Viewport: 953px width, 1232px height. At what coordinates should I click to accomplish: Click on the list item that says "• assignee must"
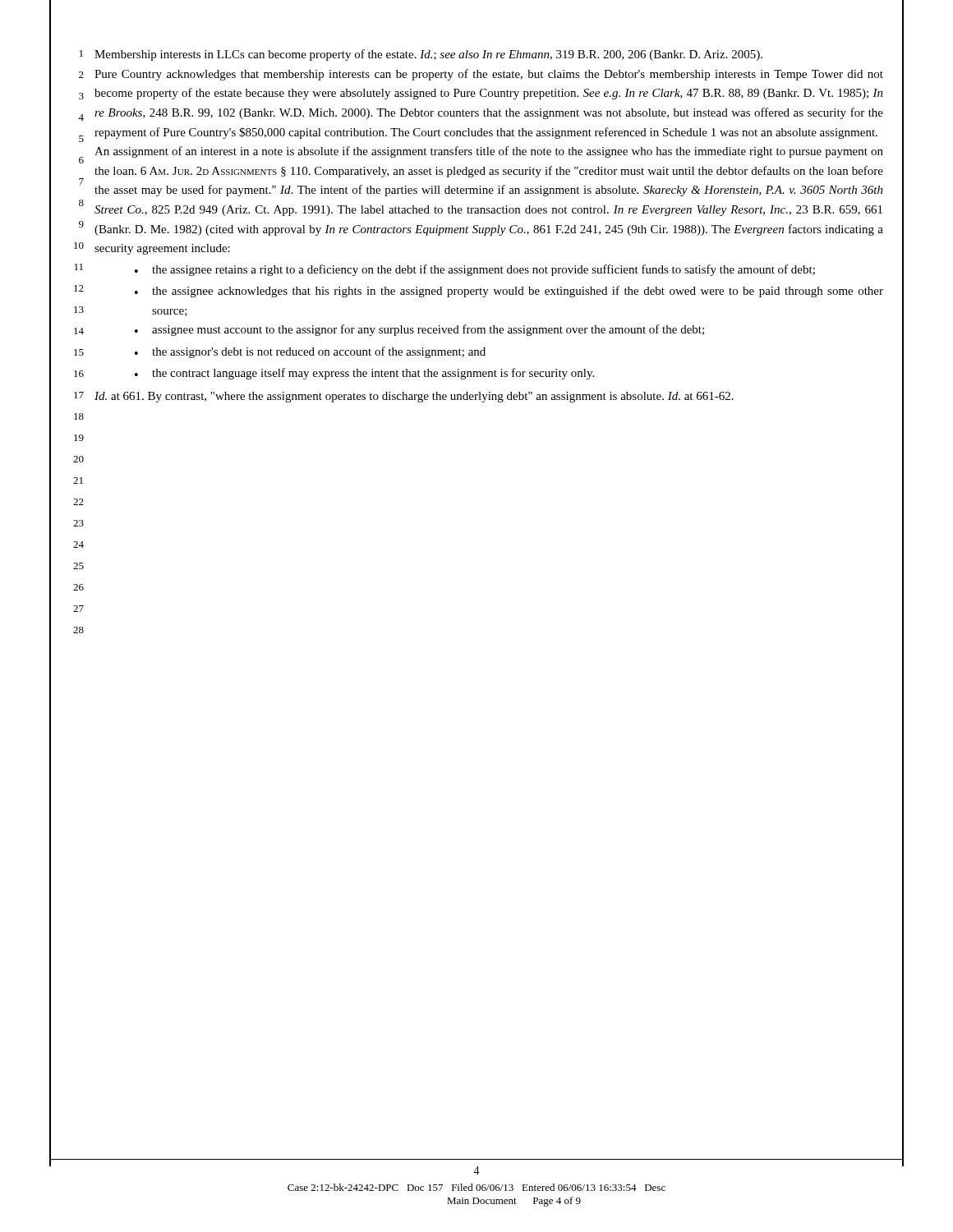pyautogui.click(x=509, y=331)
